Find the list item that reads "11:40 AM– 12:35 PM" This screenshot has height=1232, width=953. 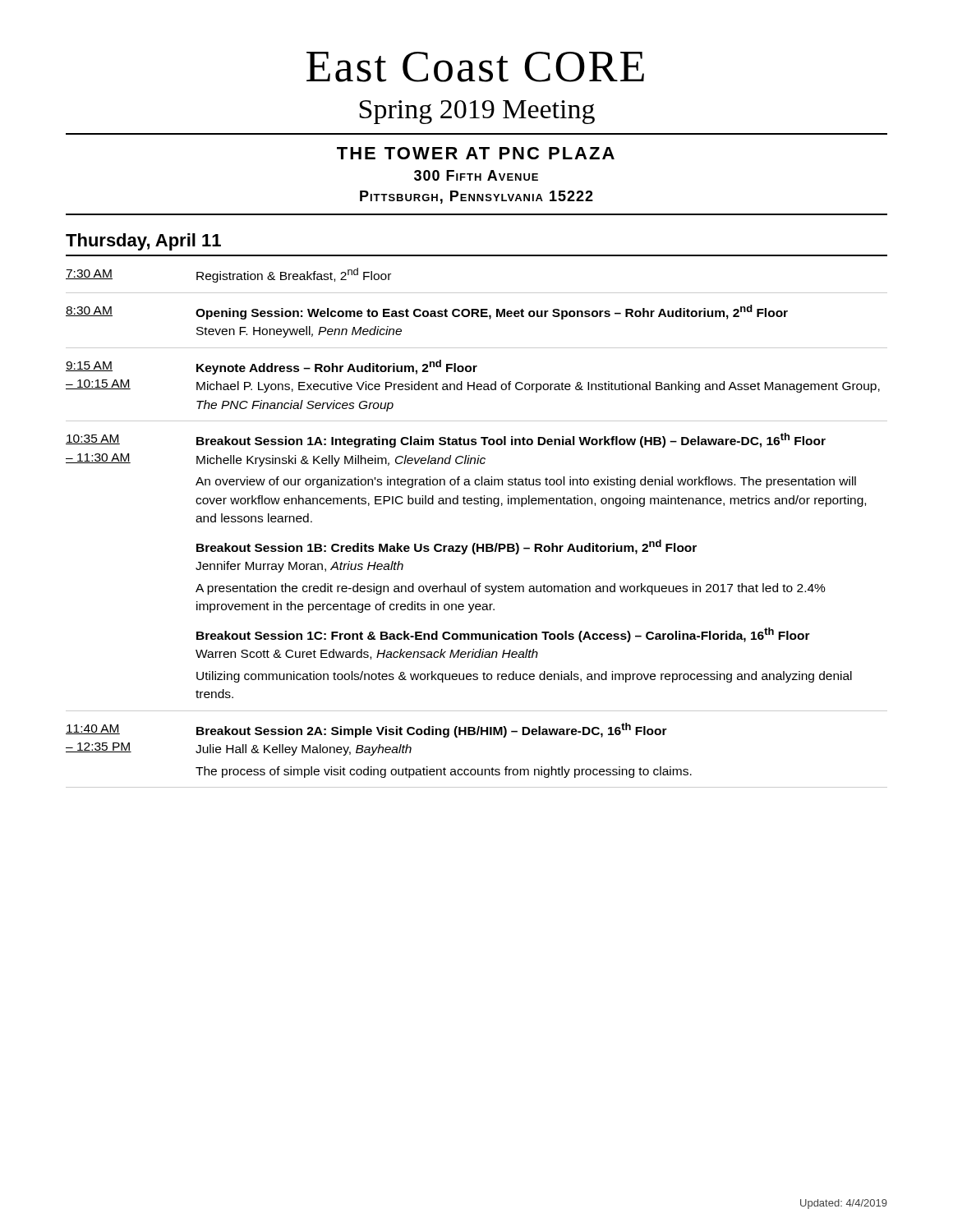pos(98,737)
